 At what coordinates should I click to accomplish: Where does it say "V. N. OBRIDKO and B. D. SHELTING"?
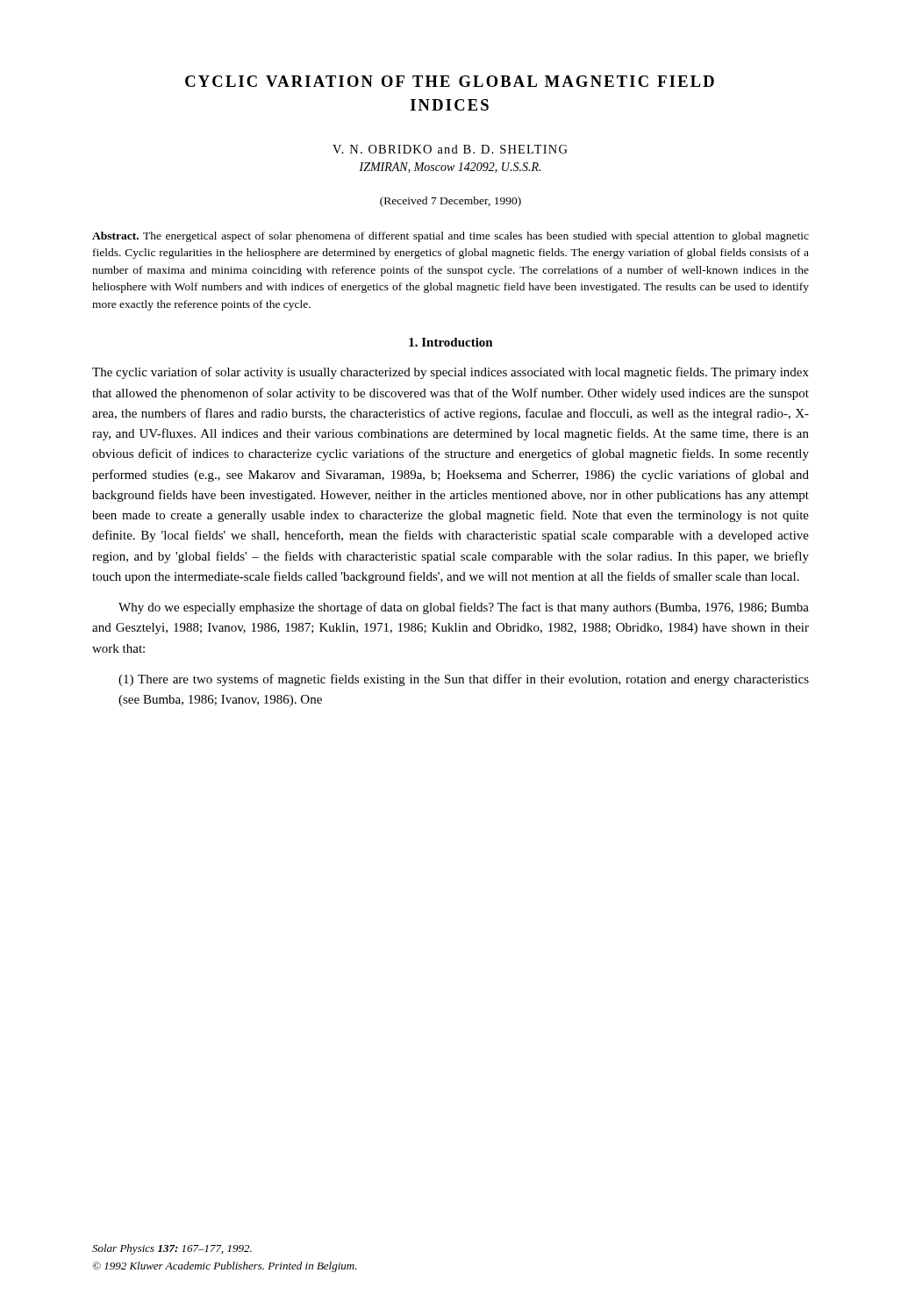[450, 149]
